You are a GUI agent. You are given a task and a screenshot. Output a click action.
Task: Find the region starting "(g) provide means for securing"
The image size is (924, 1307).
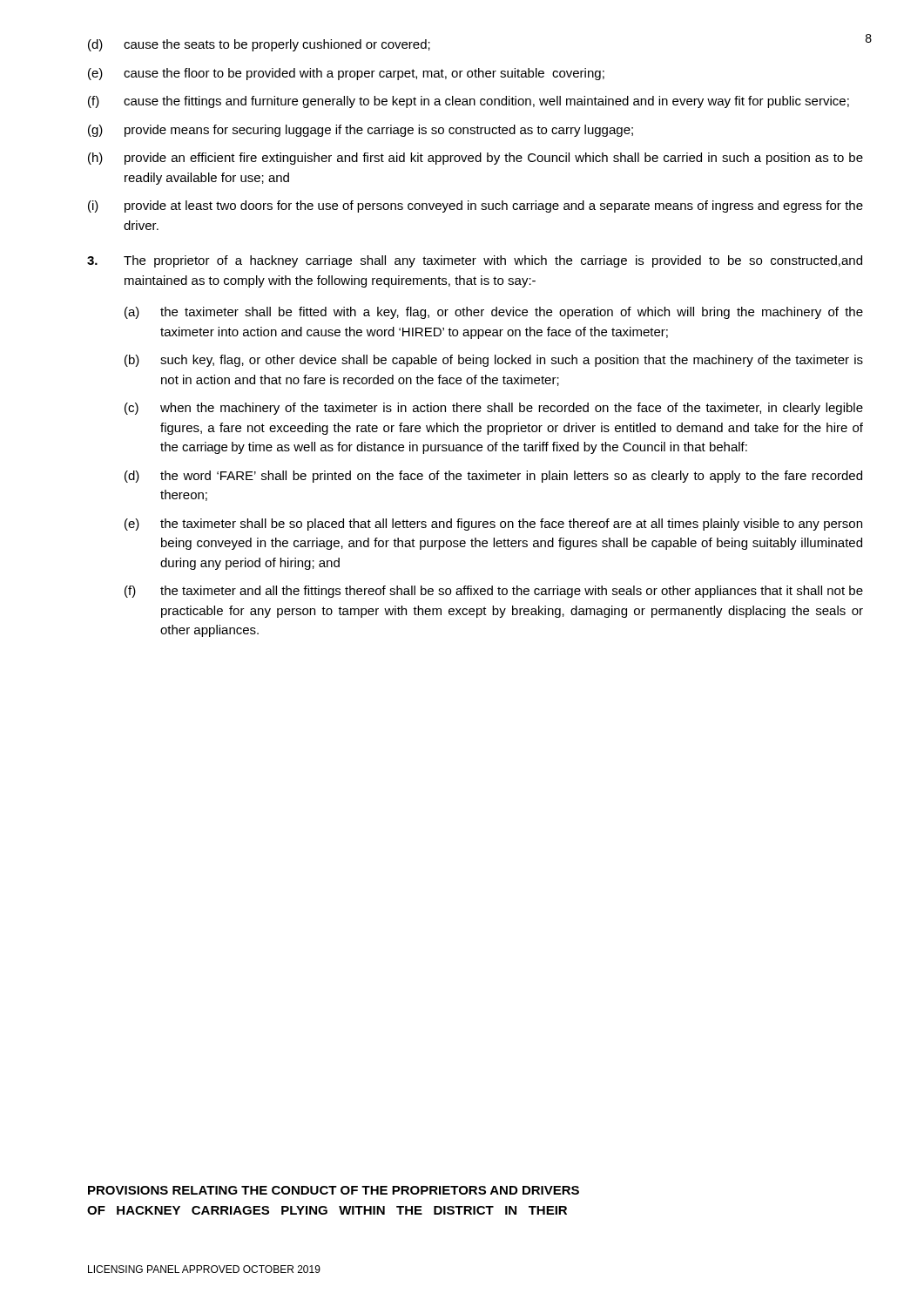pos(475,130)
